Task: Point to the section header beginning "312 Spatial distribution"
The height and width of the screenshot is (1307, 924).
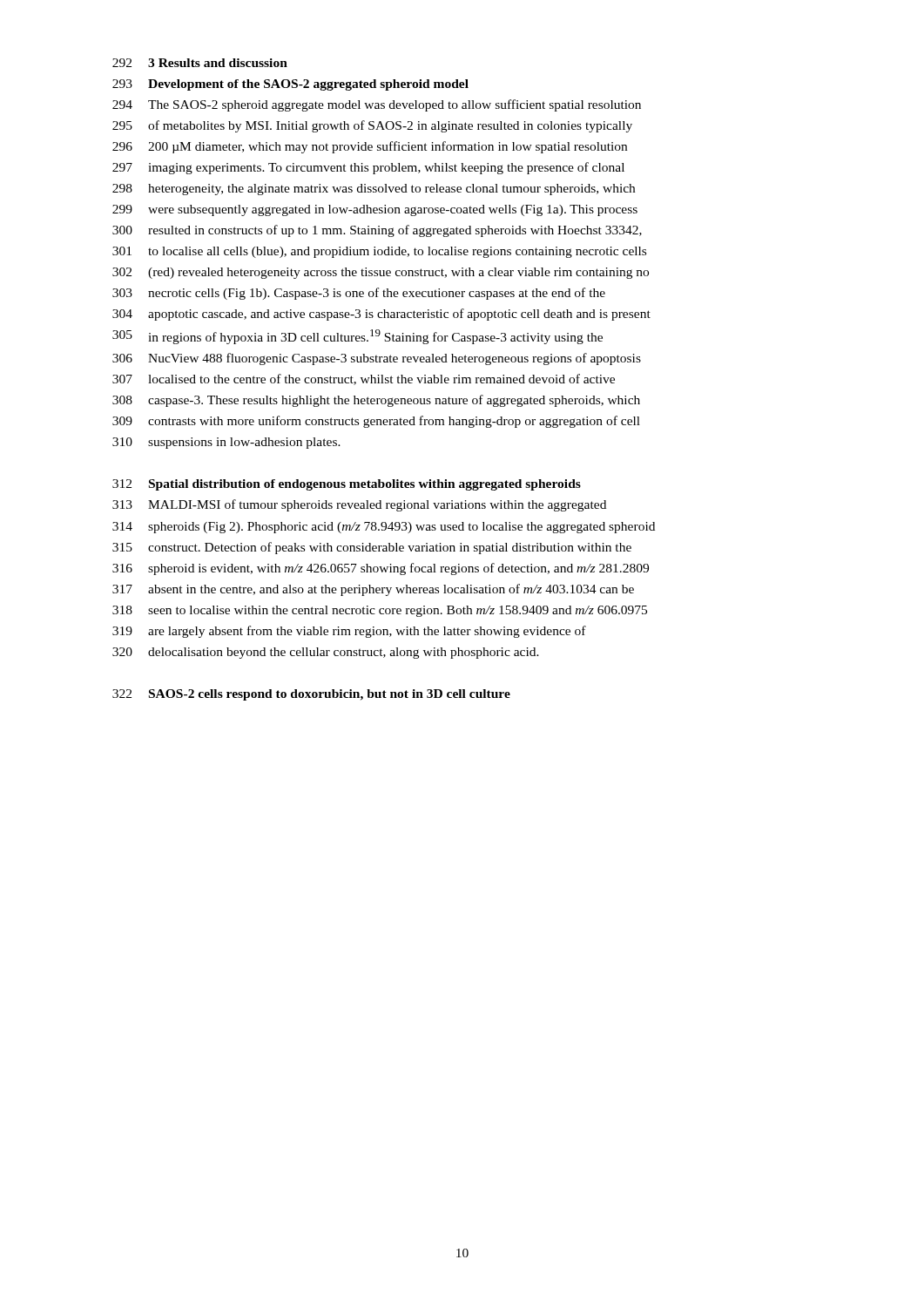Action: point(466,484)
